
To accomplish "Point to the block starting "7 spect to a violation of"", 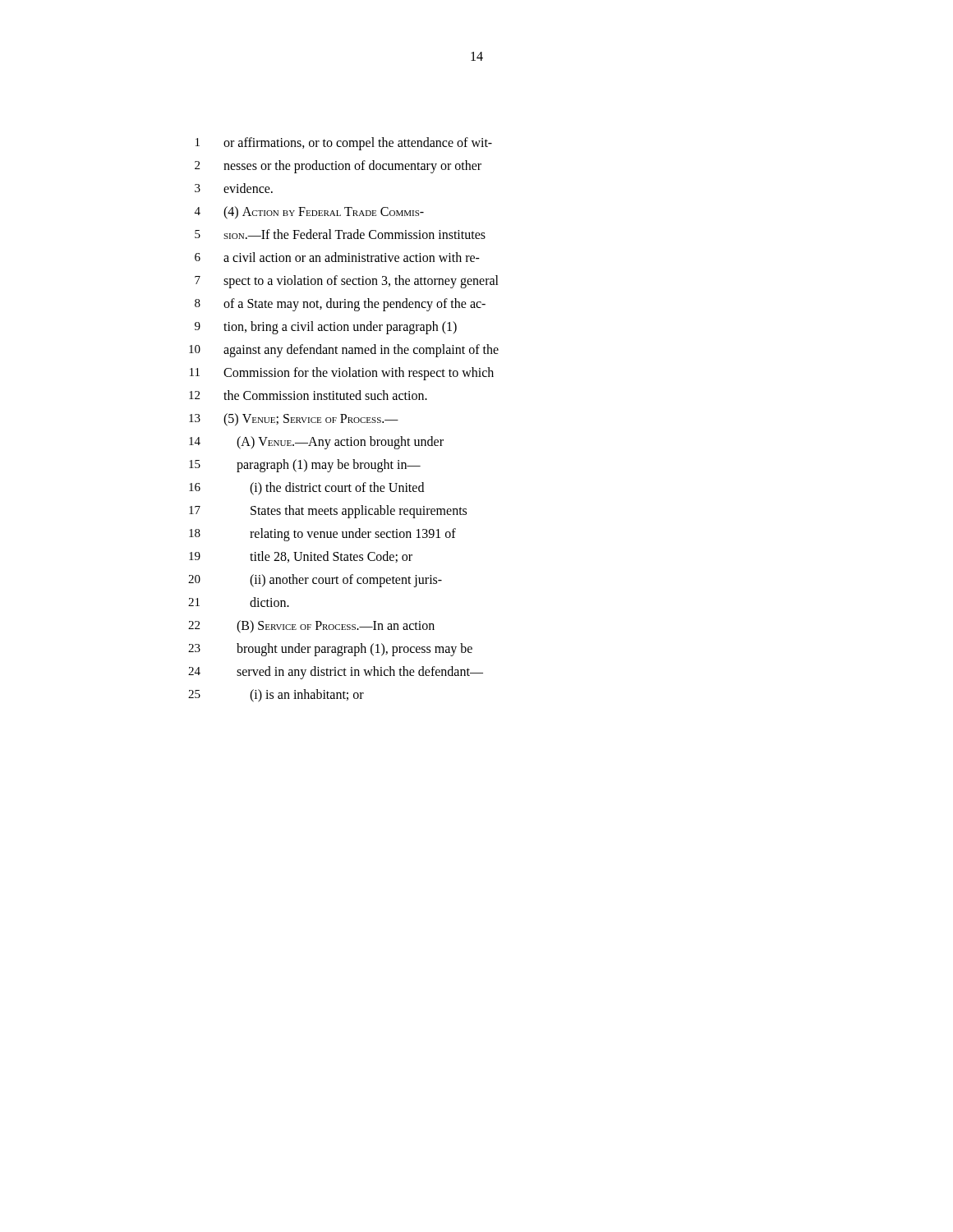I will (x=501, y=281).
